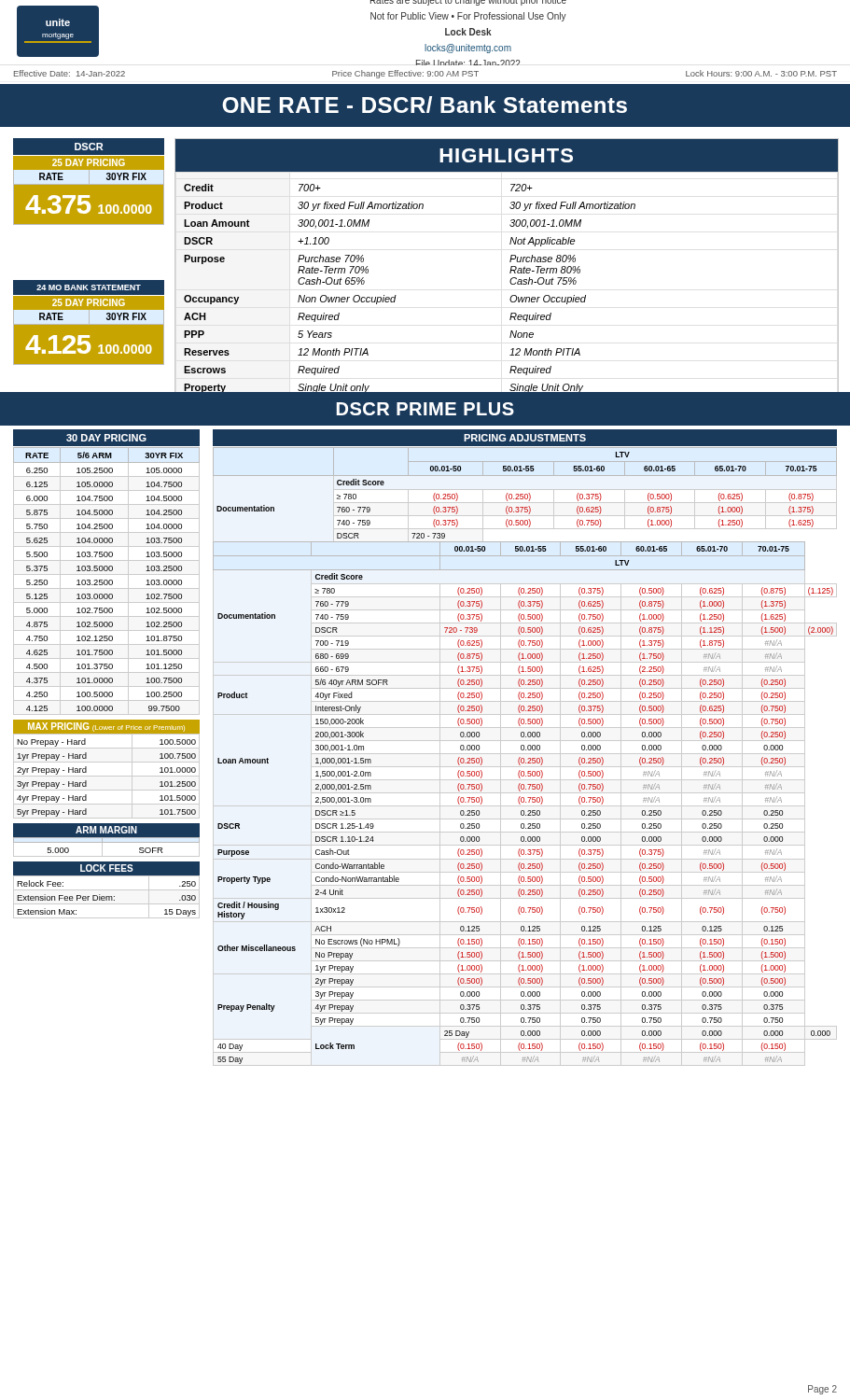Locate the table with the text "DSCR 25 DAY PRICING"

tap(89, 182)
